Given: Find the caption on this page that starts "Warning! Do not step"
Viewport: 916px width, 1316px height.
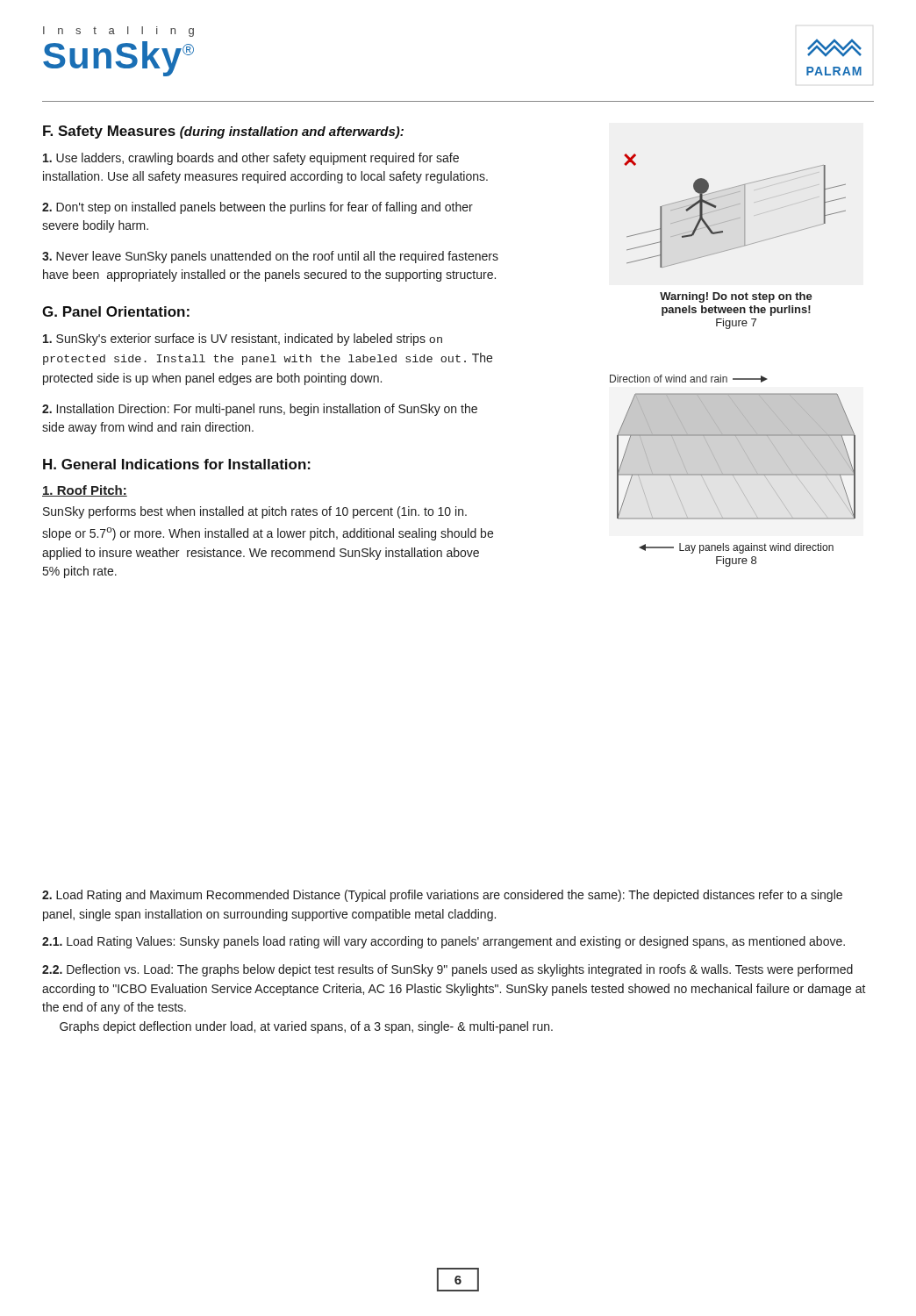Looking at the screenshot, I should pyautogui.click(x=736, y=309).
